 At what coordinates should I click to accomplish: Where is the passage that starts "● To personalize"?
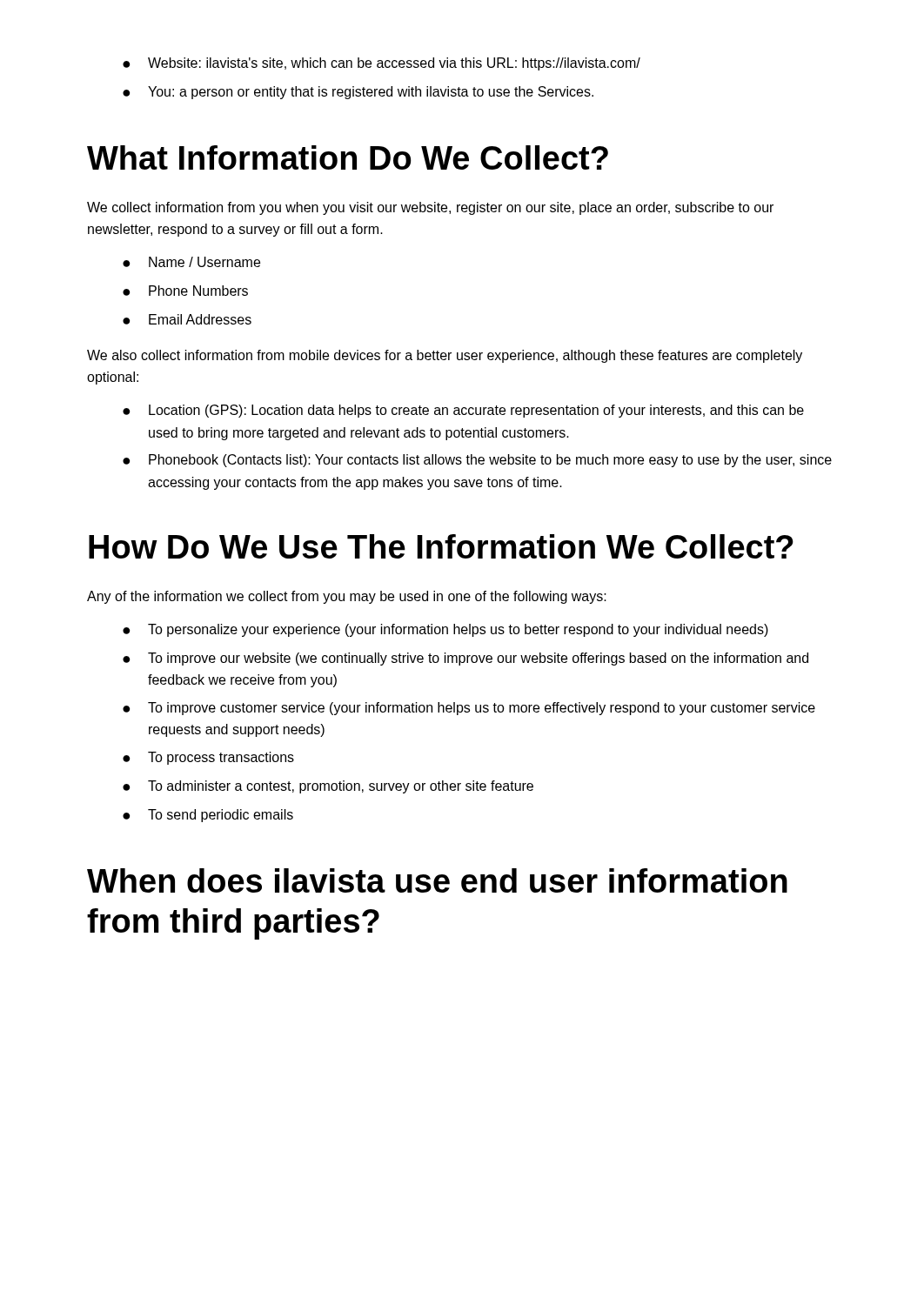point(479,630)
